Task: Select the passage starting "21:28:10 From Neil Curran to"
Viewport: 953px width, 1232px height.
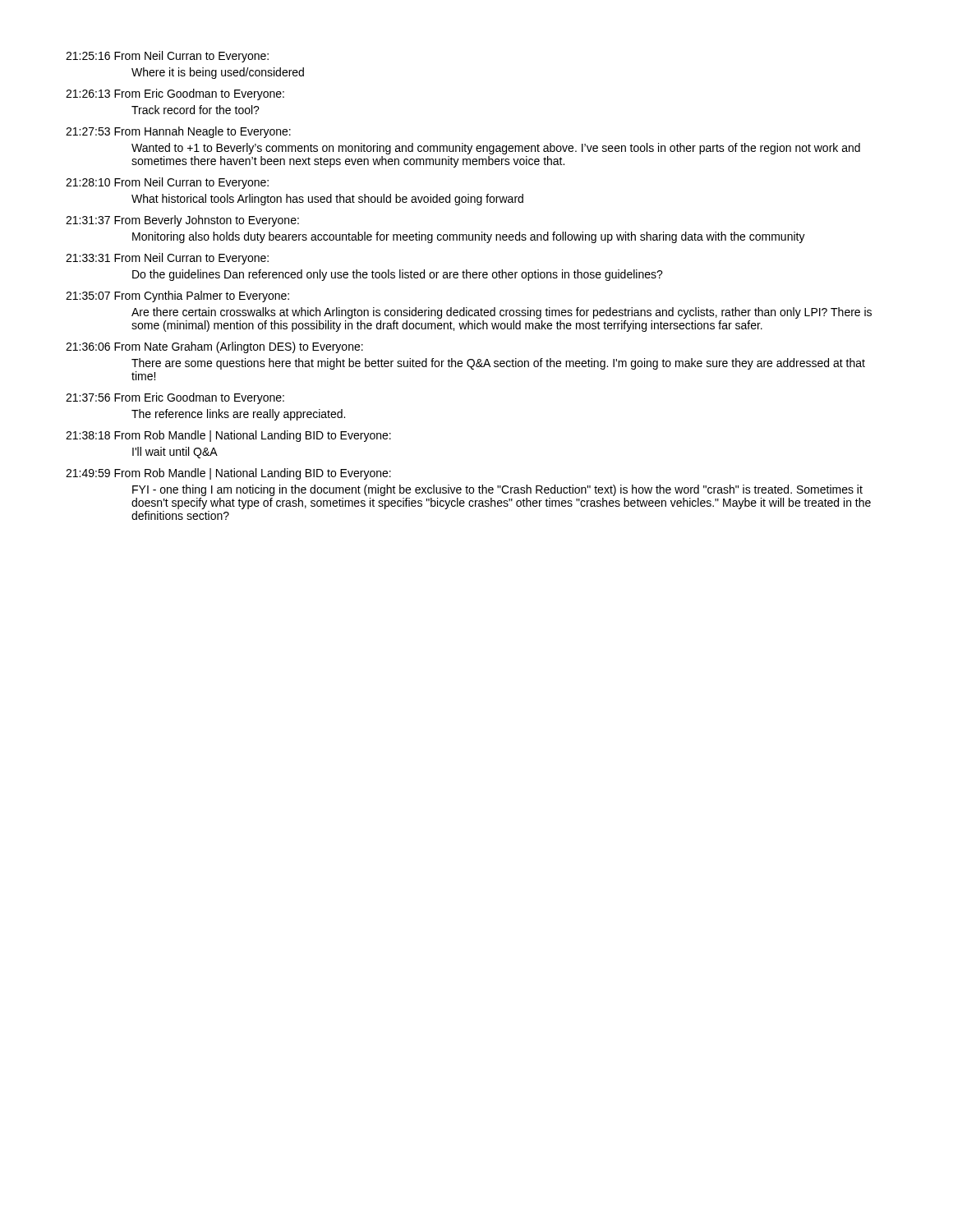Action: 476,191
